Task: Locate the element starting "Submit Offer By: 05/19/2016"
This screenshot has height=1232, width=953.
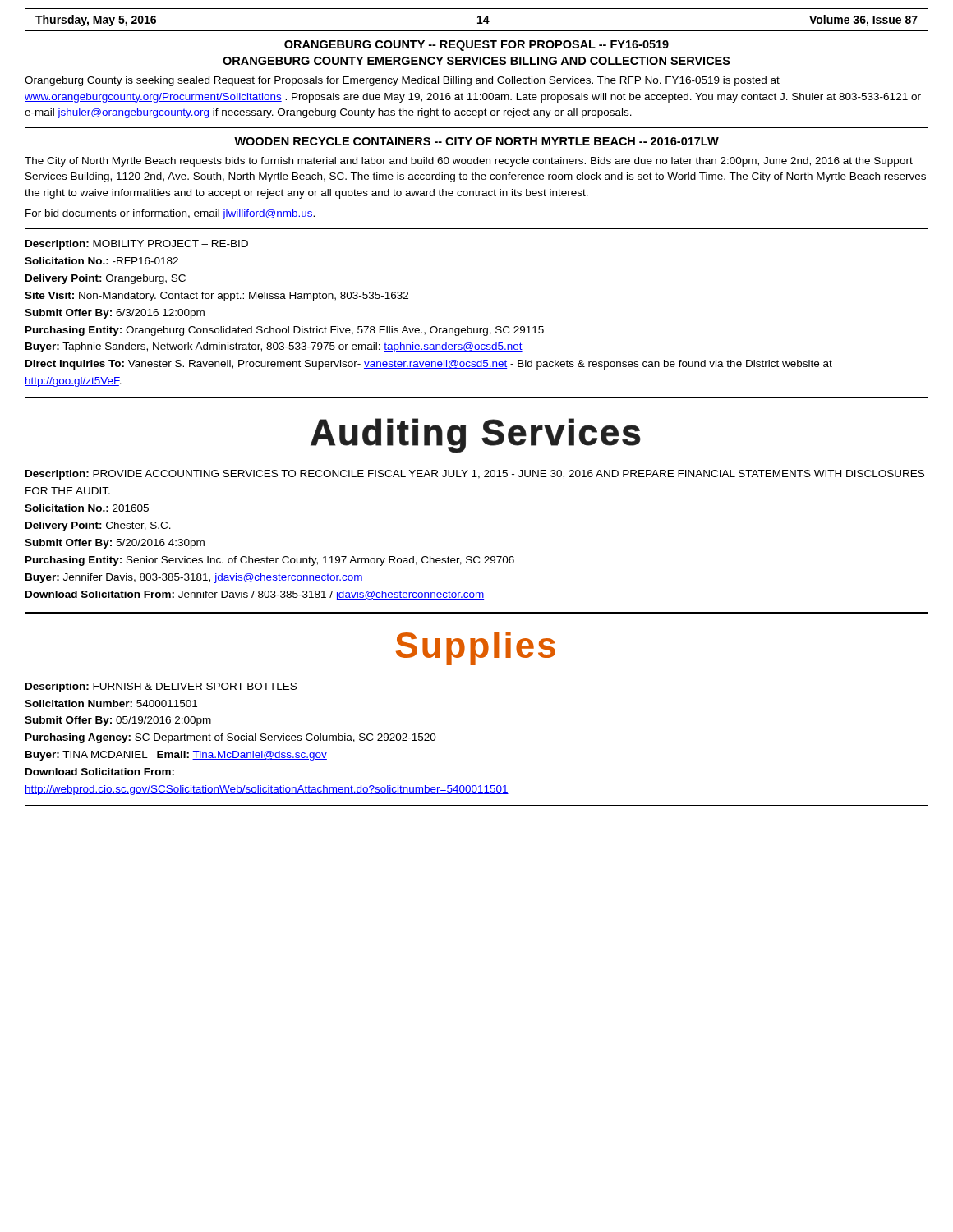Action: pyautogui.click(x=118, y=720)
